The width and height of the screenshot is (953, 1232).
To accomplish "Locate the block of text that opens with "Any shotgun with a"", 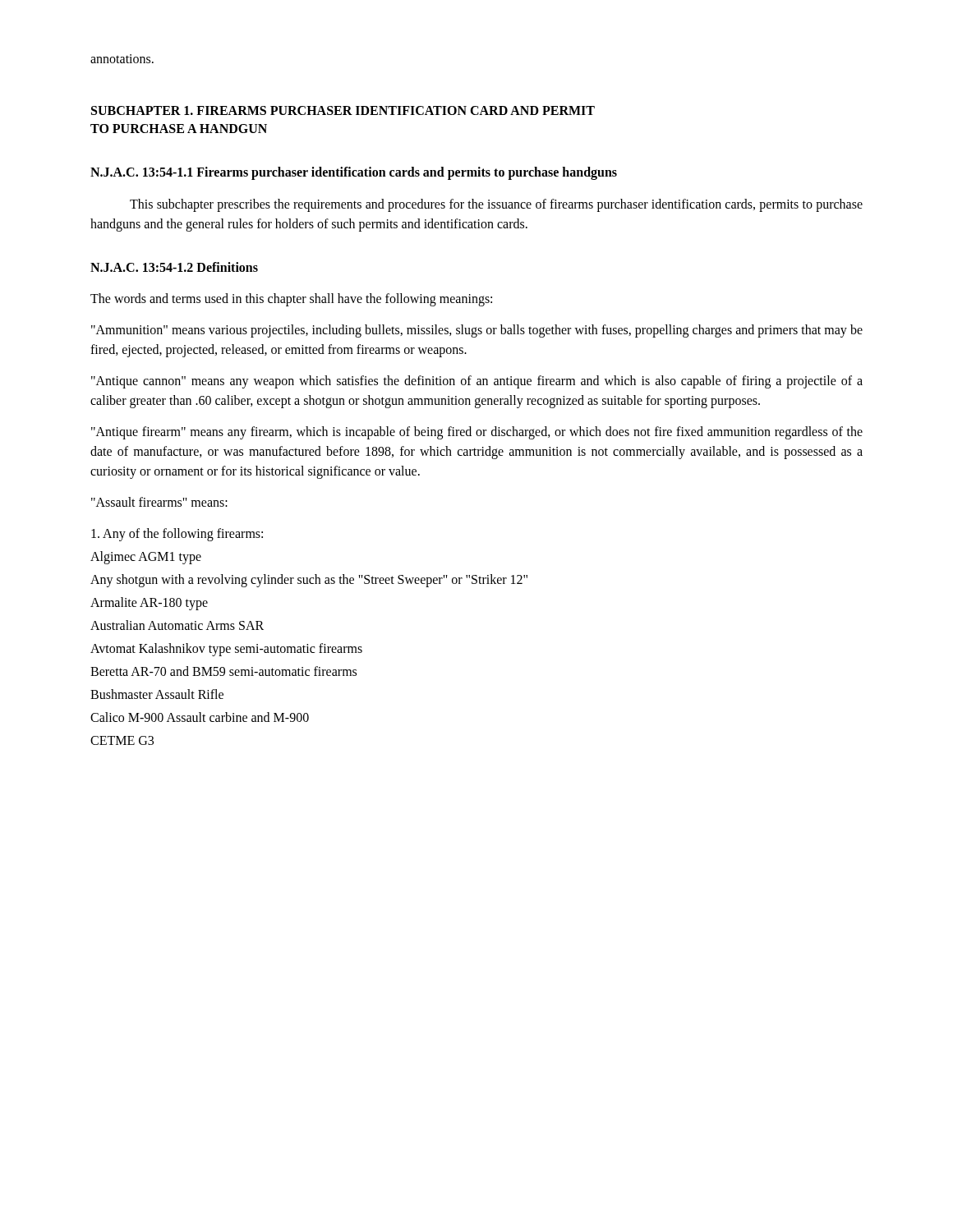I will 309,579.
